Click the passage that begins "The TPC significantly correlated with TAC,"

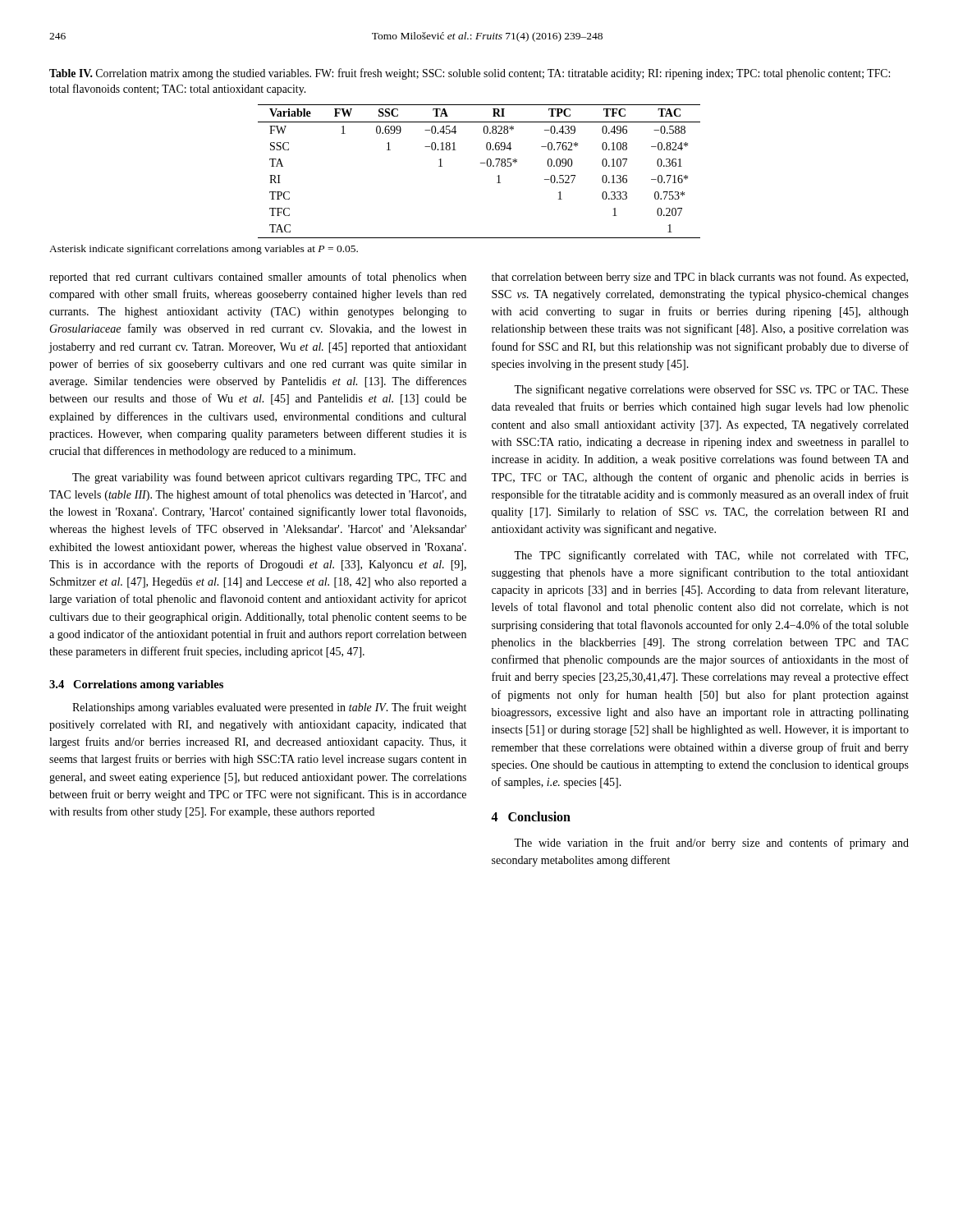[700, 669]
